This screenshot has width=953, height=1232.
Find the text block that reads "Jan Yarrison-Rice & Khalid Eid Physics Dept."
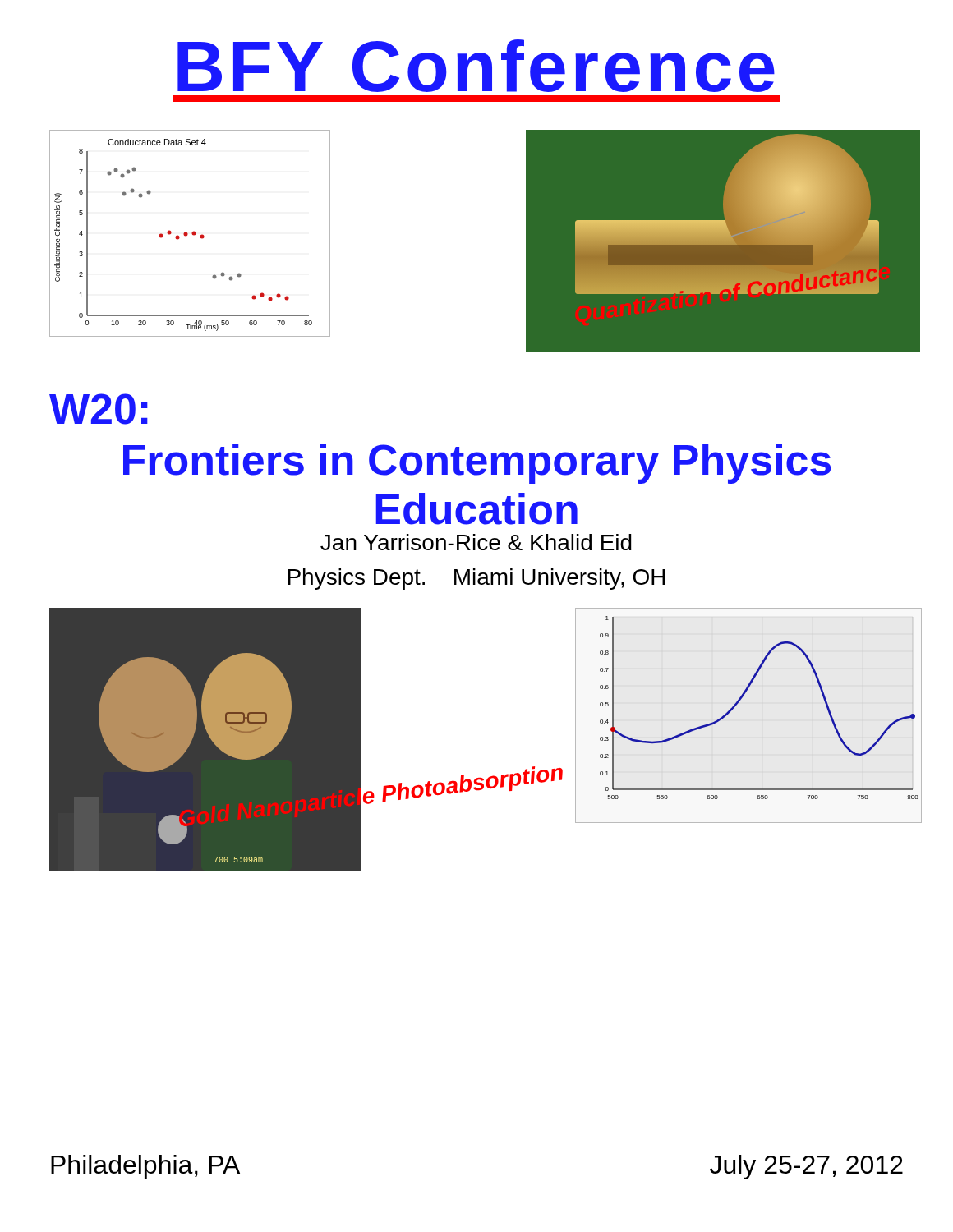[x=476, y=560]
